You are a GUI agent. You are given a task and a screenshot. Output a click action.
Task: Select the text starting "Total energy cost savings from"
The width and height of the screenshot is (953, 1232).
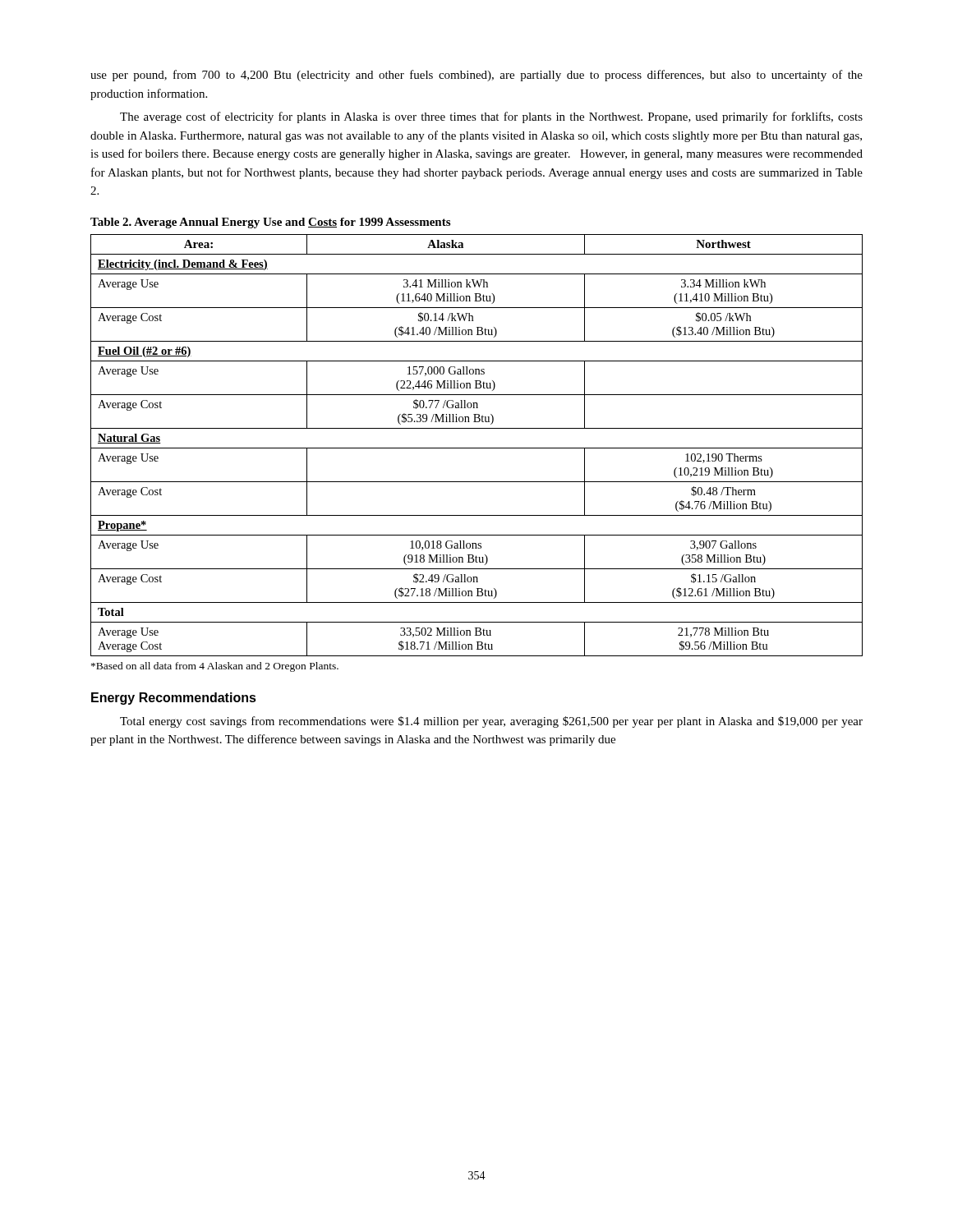(476, 730)
